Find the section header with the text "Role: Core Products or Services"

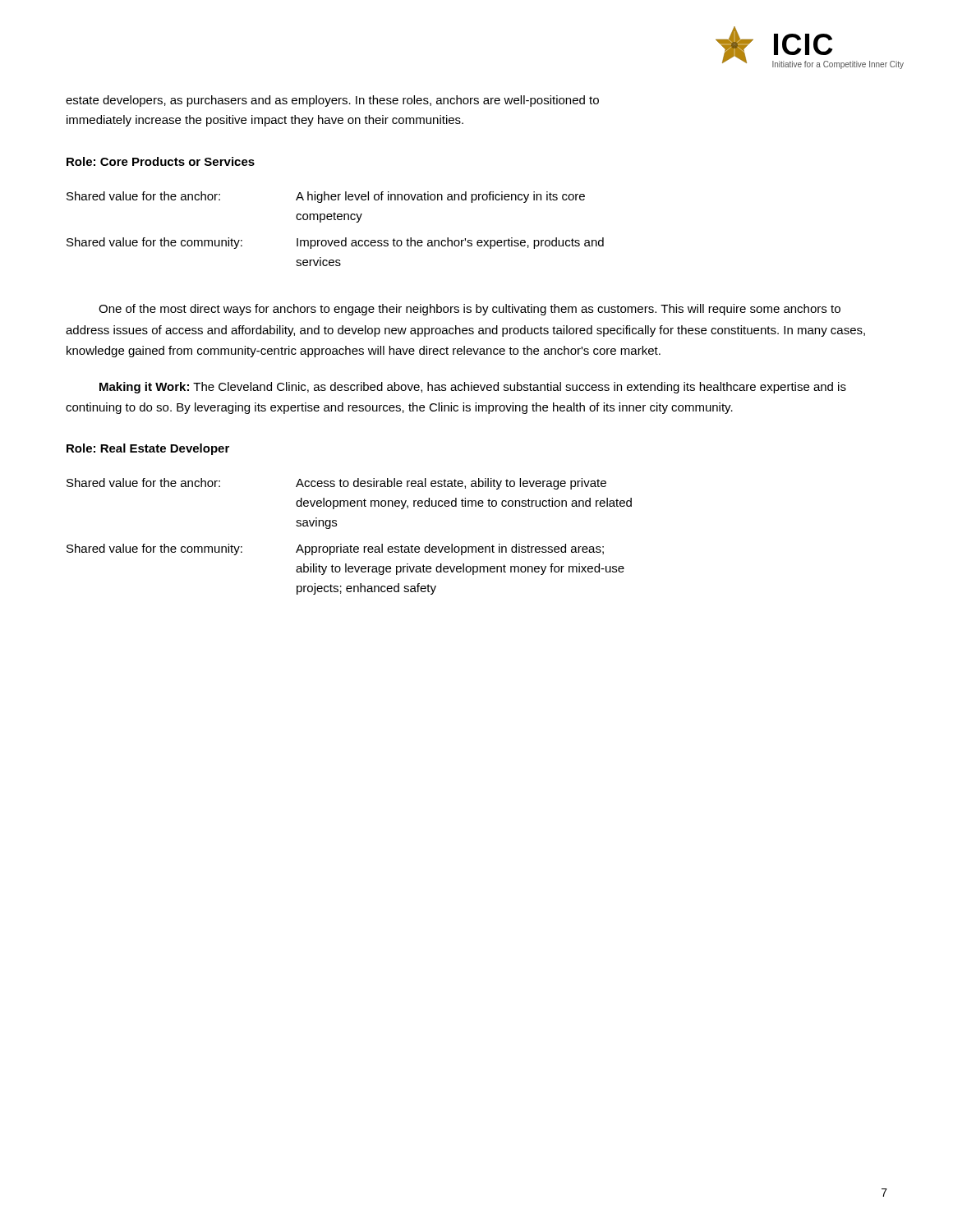[x=160, y=161]
